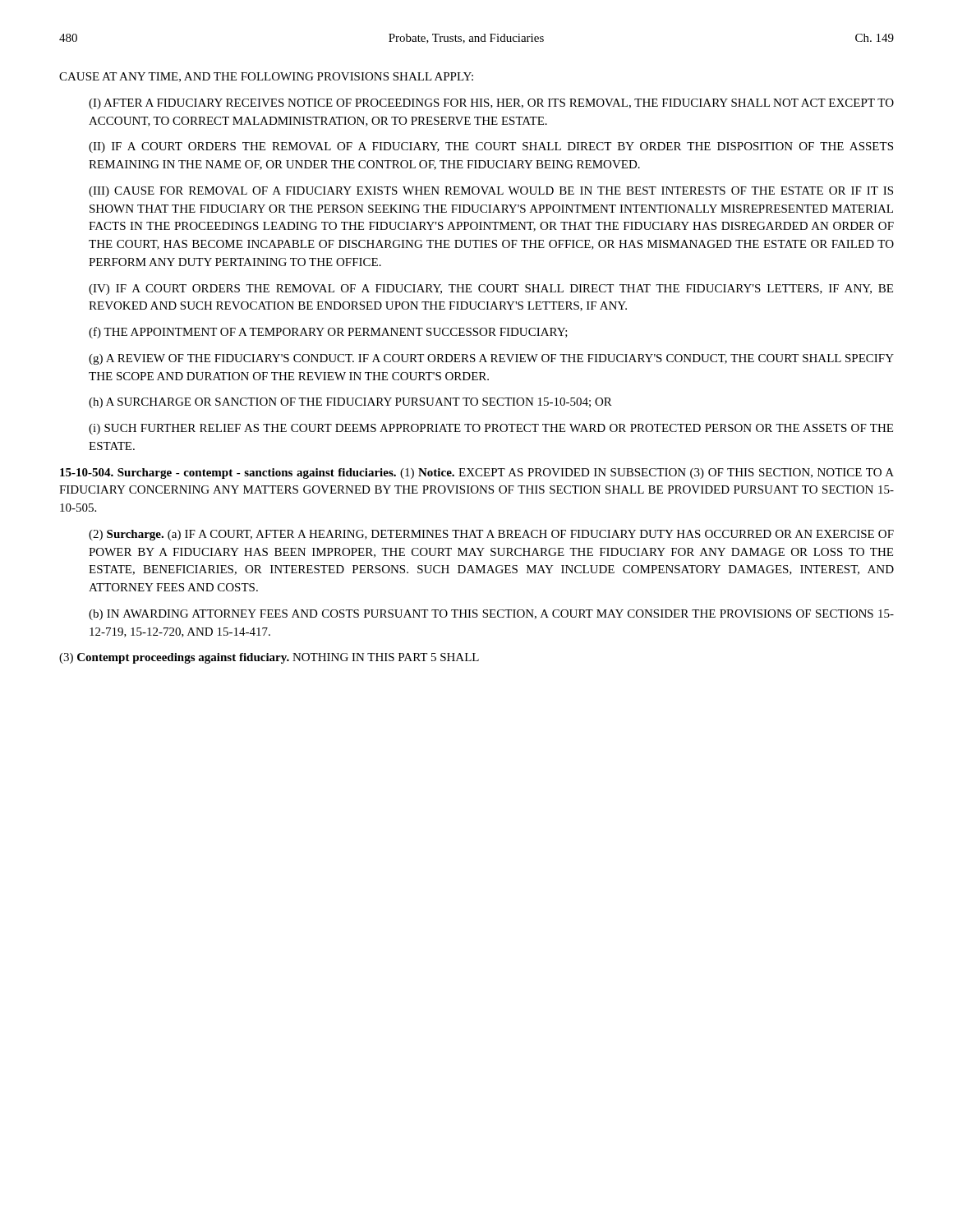Click the passage that begins "(2) Surcharge. (a) IF"
The image size is (953, 1232).
[491, 561]
